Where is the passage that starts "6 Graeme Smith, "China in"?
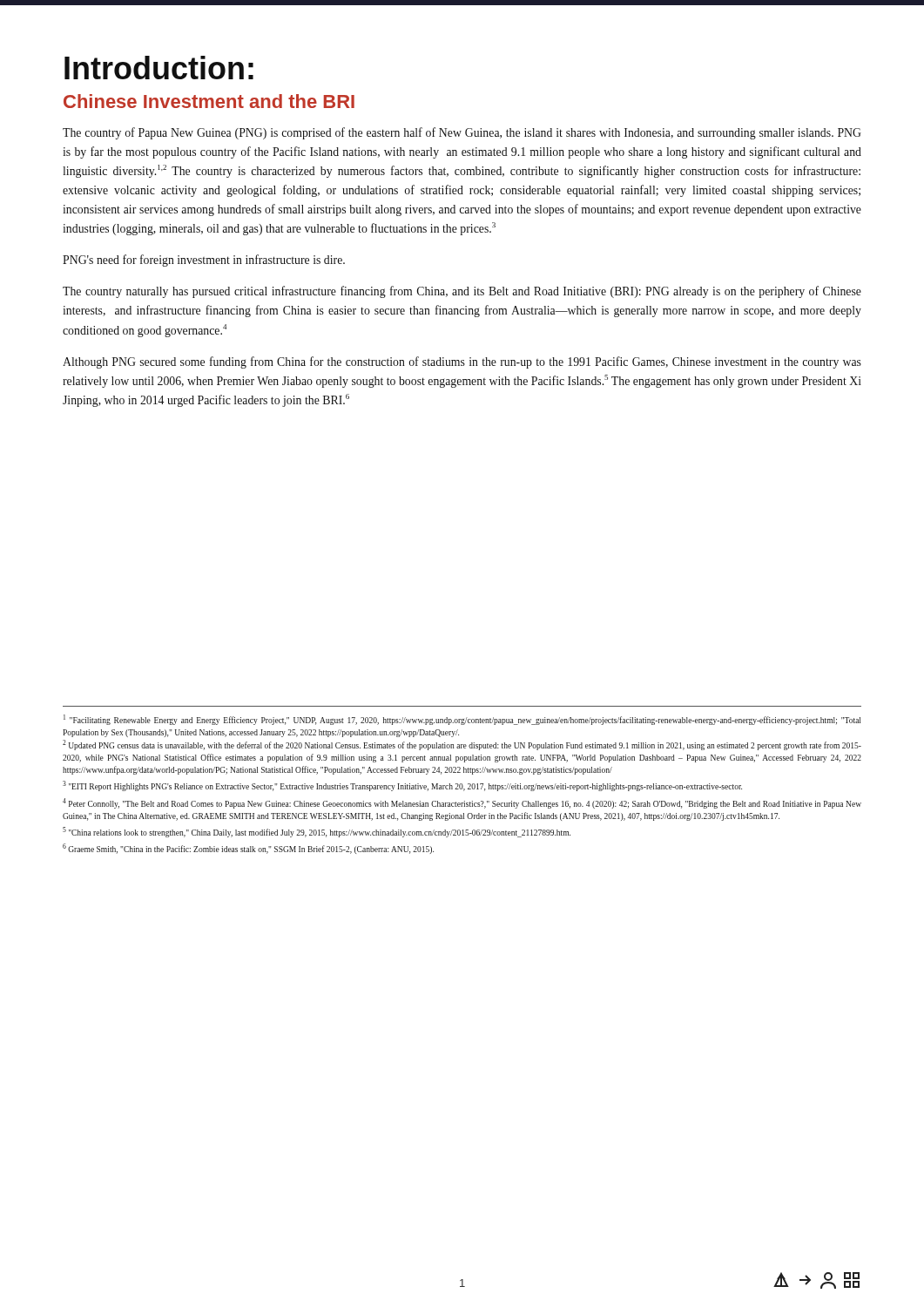This screenshot has height=1307, width=924. [249, 849]
